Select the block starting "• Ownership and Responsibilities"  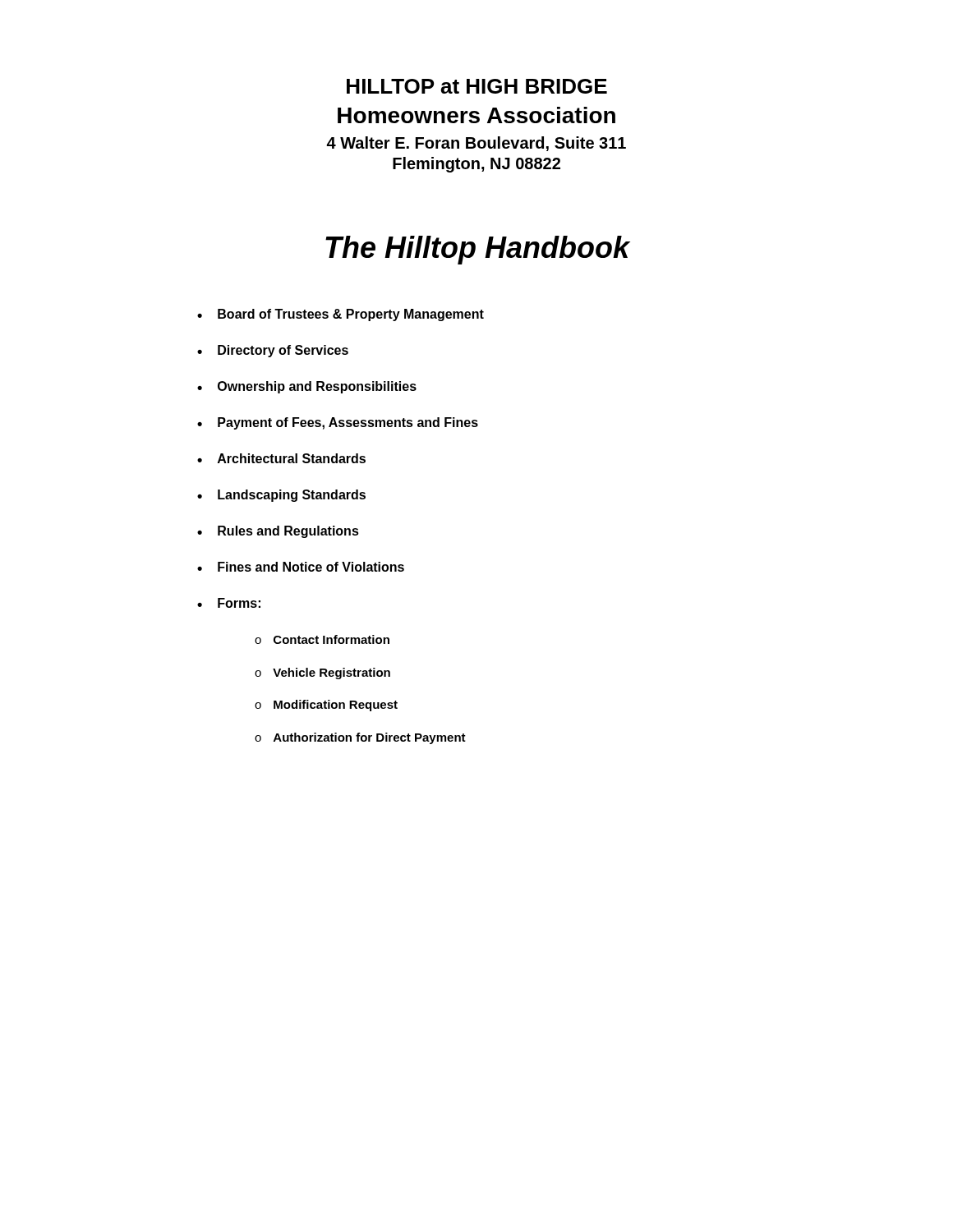click(x=307, y=388)
